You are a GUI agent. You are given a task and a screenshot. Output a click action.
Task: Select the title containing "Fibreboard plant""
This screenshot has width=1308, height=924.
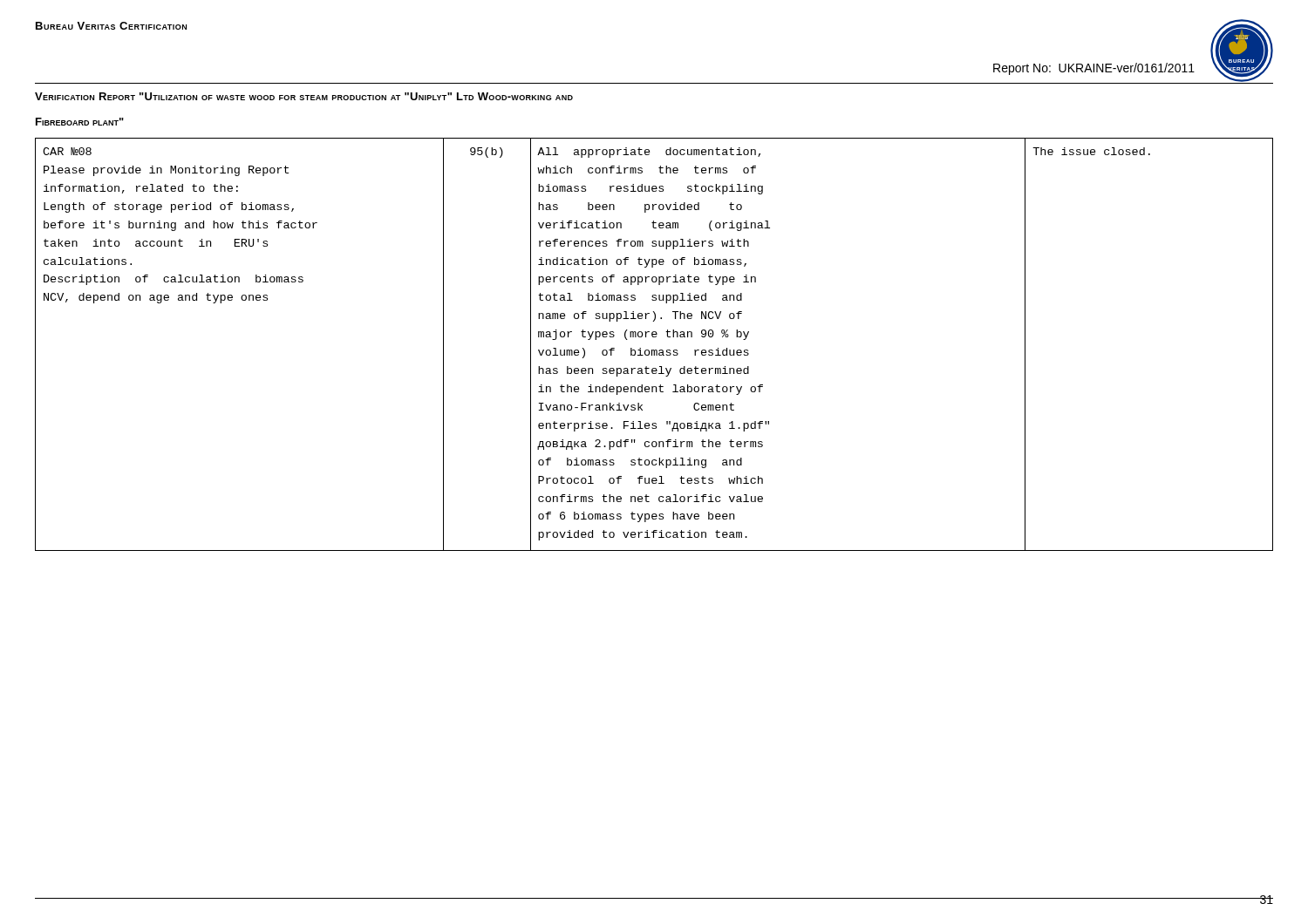[79, 122]
